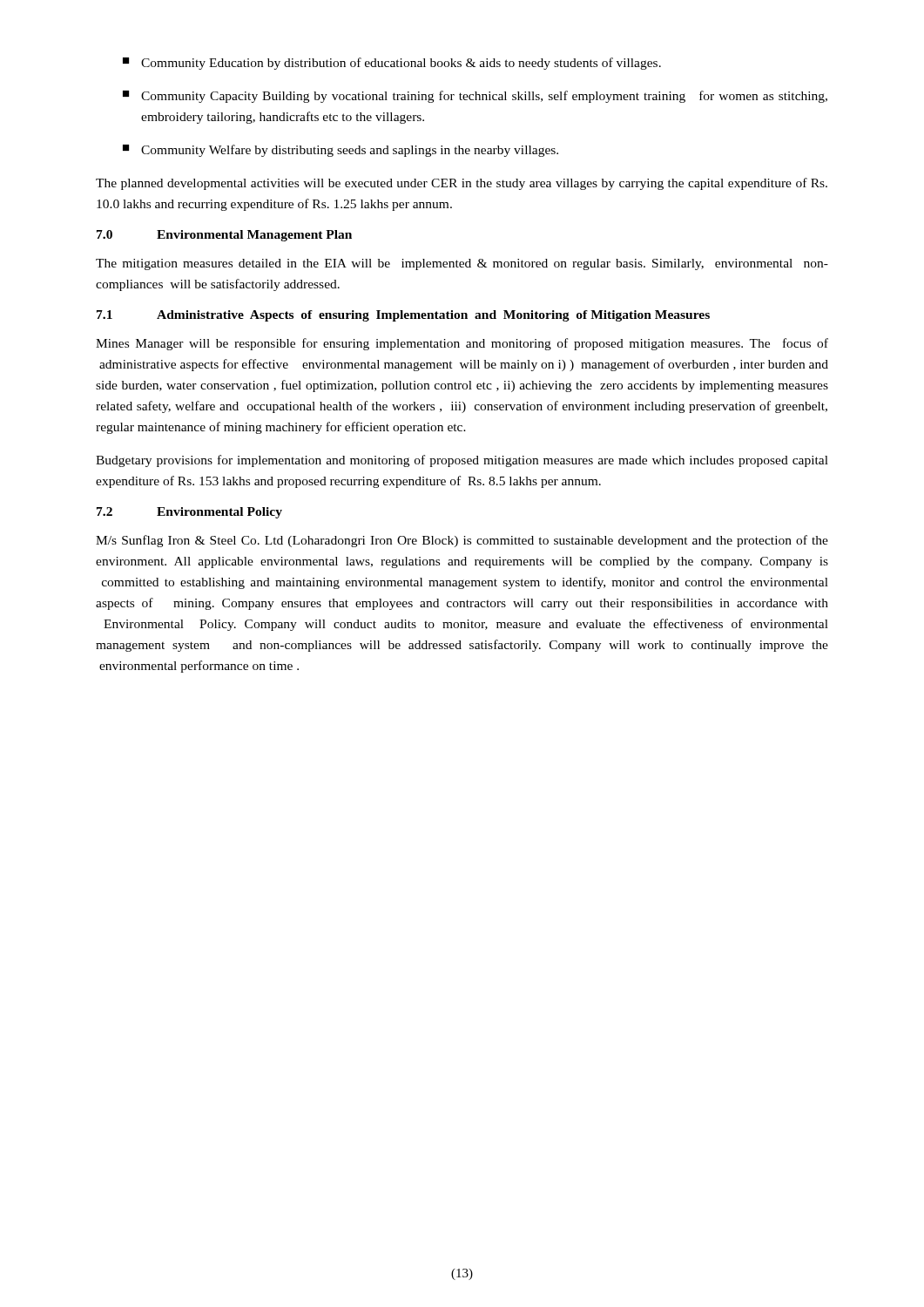Locate the element starting "■ Community Education by distribution"
924x1307 pixels.
click(x=475, y=63)
